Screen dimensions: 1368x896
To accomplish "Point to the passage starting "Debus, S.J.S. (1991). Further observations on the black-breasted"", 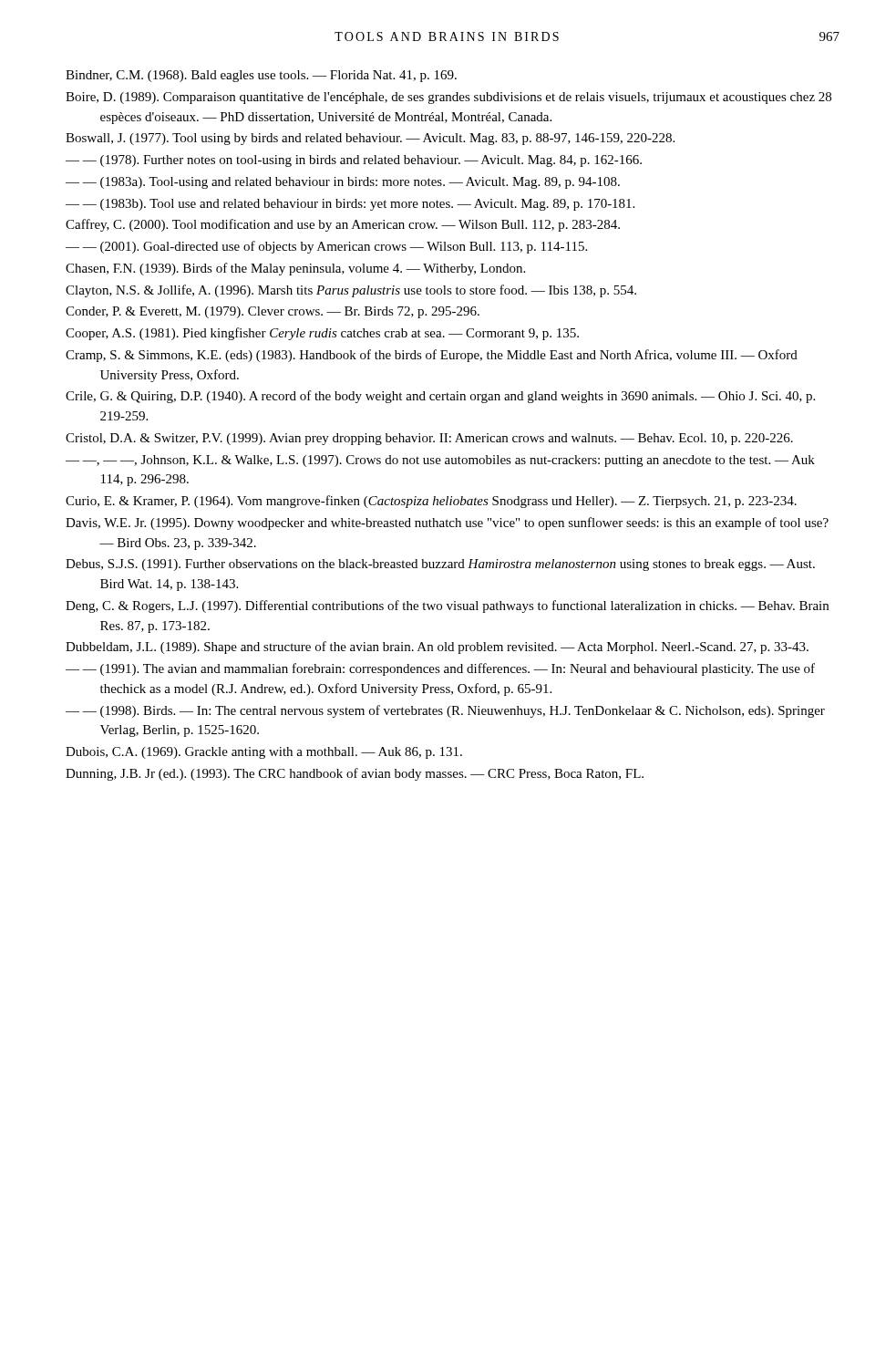I will click(441, 574).
